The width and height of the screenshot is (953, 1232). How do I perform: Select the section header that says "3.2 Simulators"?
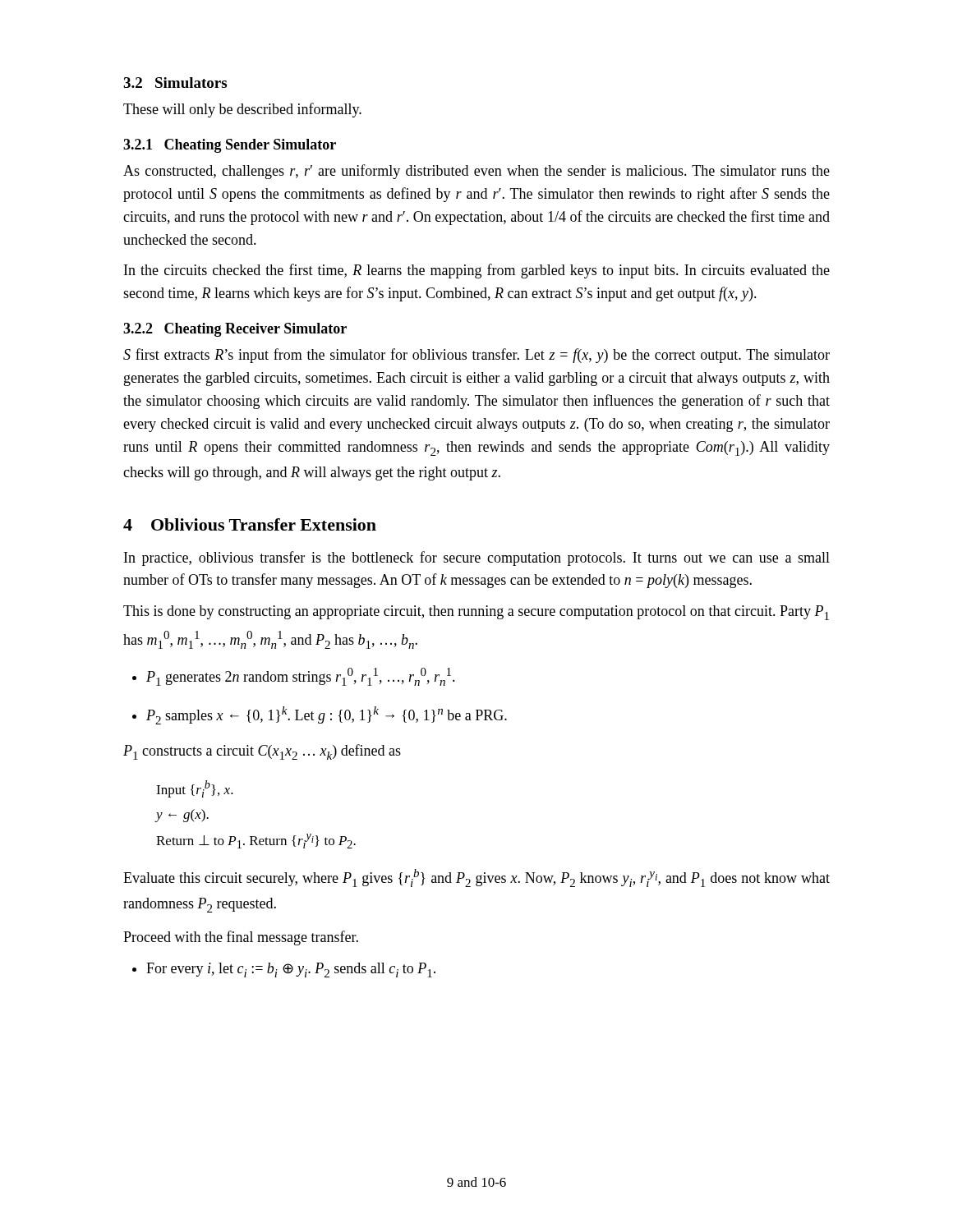175,83
